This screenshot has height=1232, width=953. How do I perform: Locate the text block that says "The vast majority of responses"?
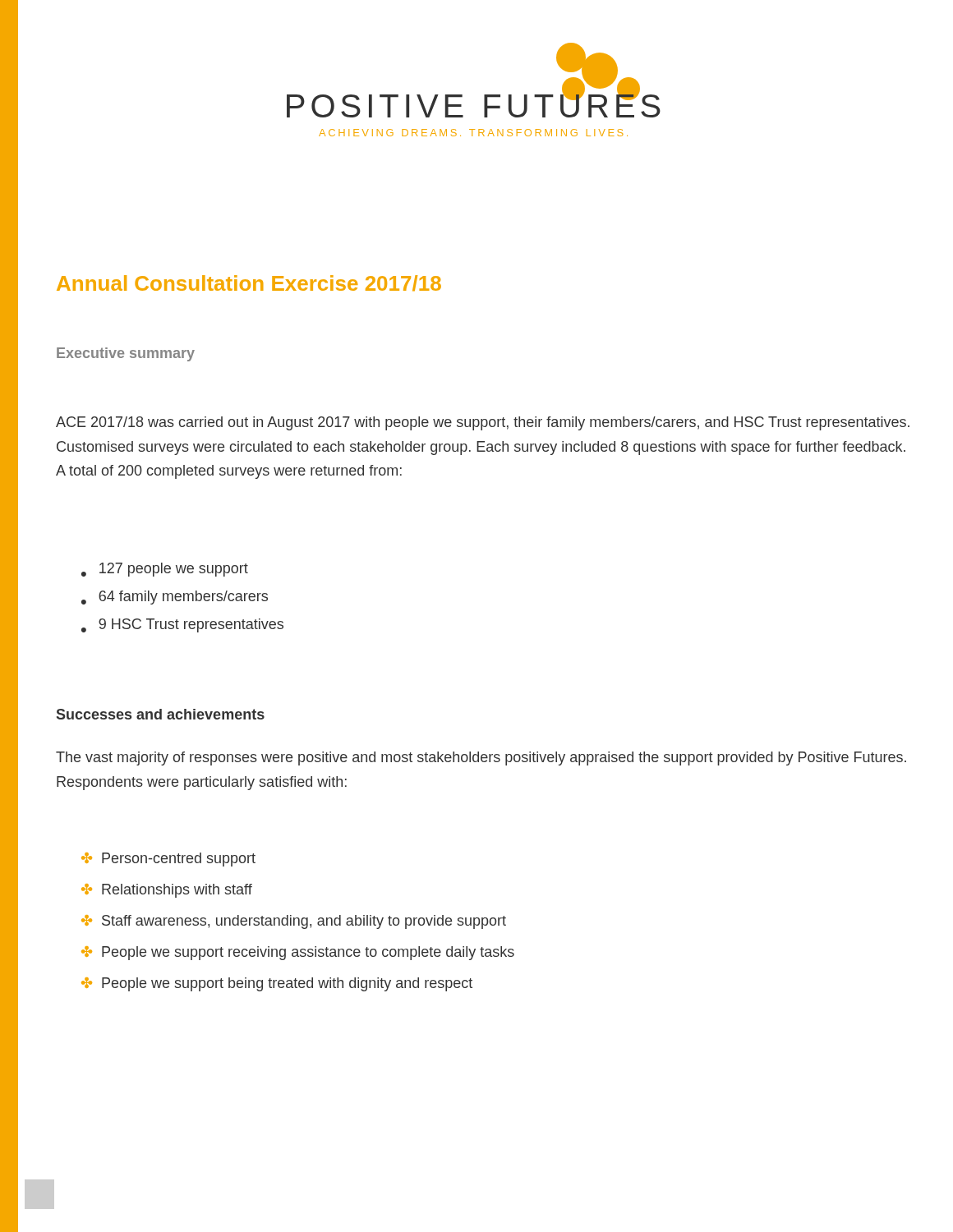[484, 770]
